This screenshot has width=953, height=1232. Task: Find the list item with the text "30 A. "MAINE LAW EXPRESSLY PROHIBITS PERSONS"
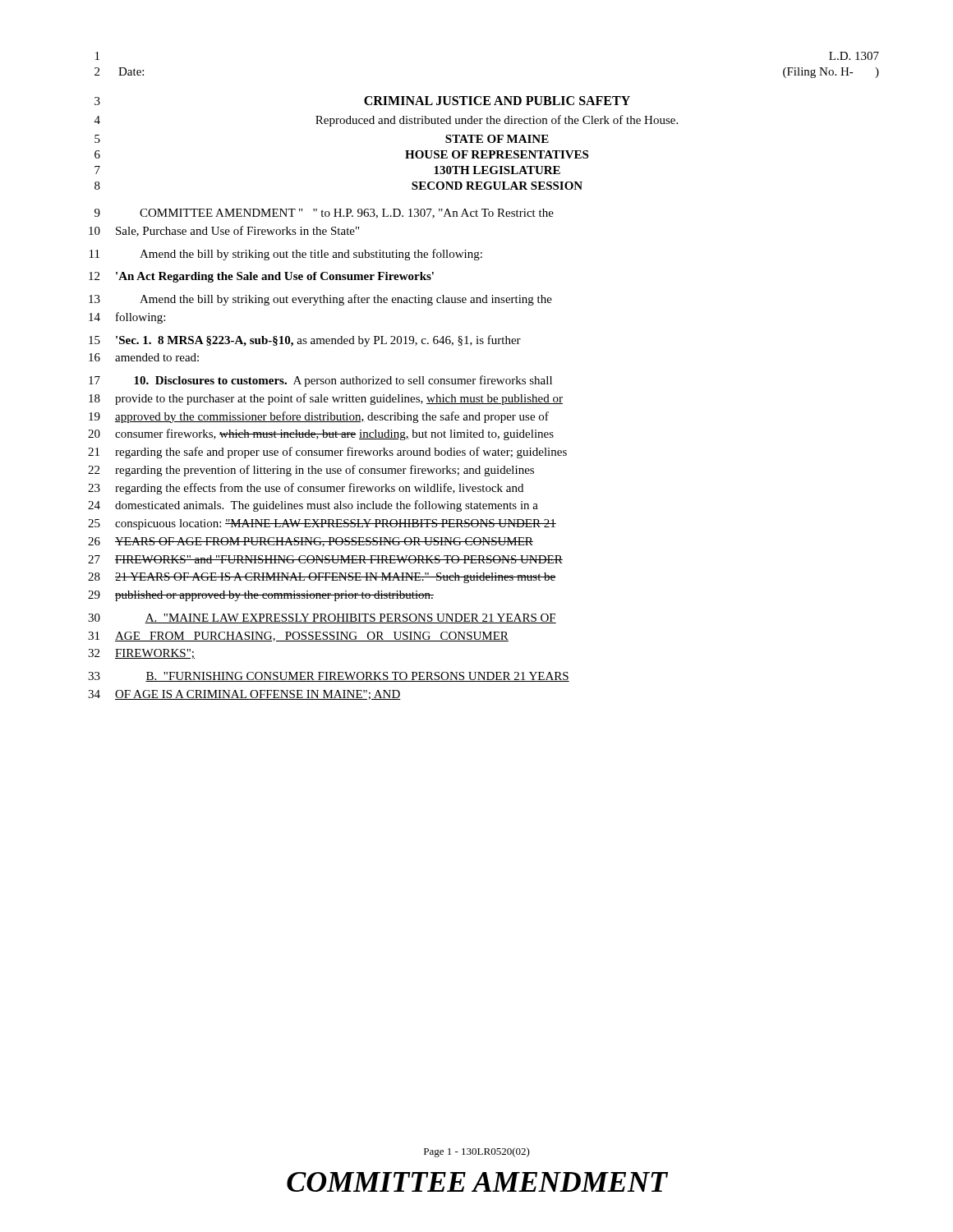(x=476, y=636)
